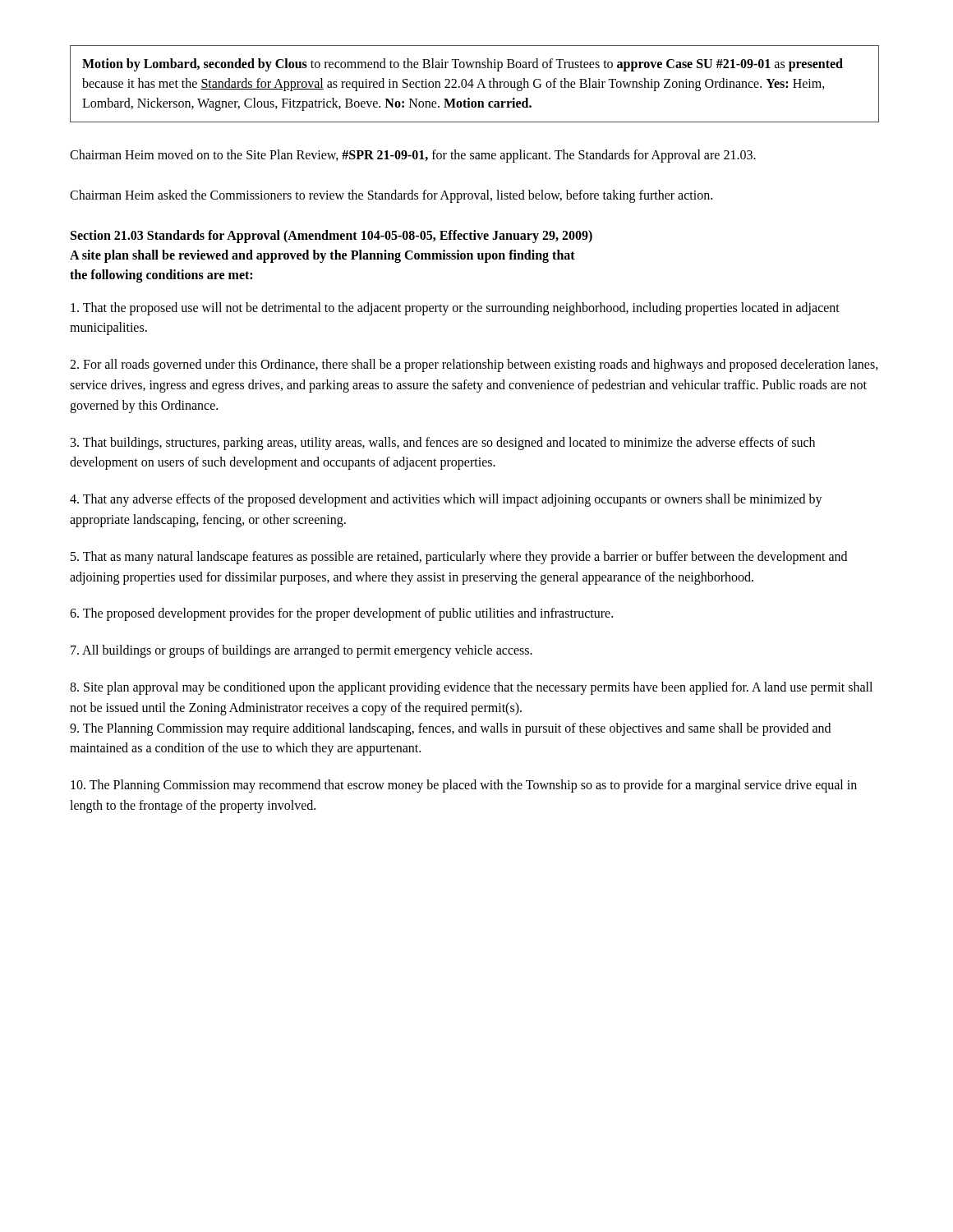Where is the passage that starts "Chairman Heim asked the Commissioners"?
Image resolution: width=953 pixels, height=1232 pixels.
point(392,195)
